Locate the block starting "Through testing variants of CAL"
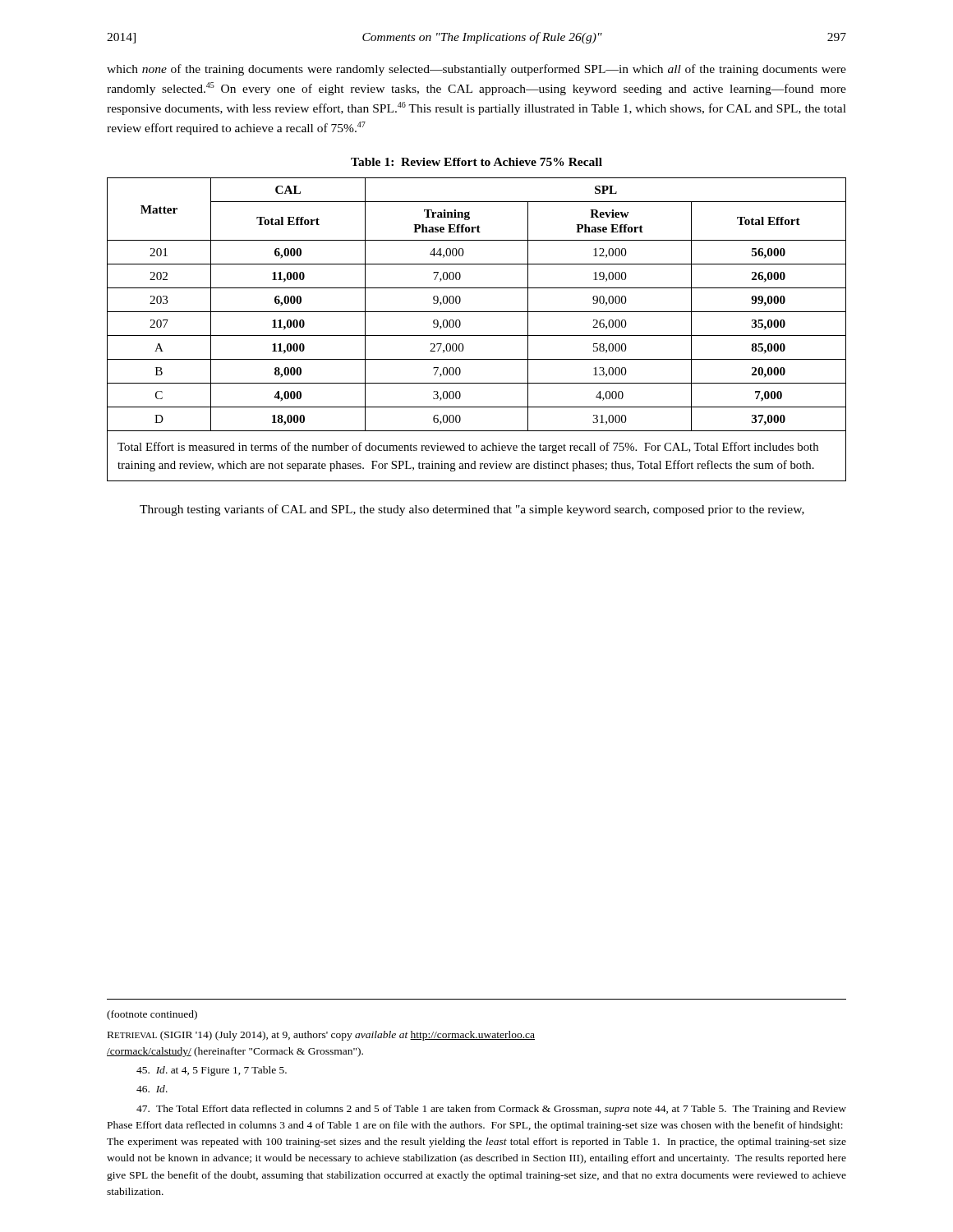The height and width of the screenshot is (1232, 953). click(472, 509)
